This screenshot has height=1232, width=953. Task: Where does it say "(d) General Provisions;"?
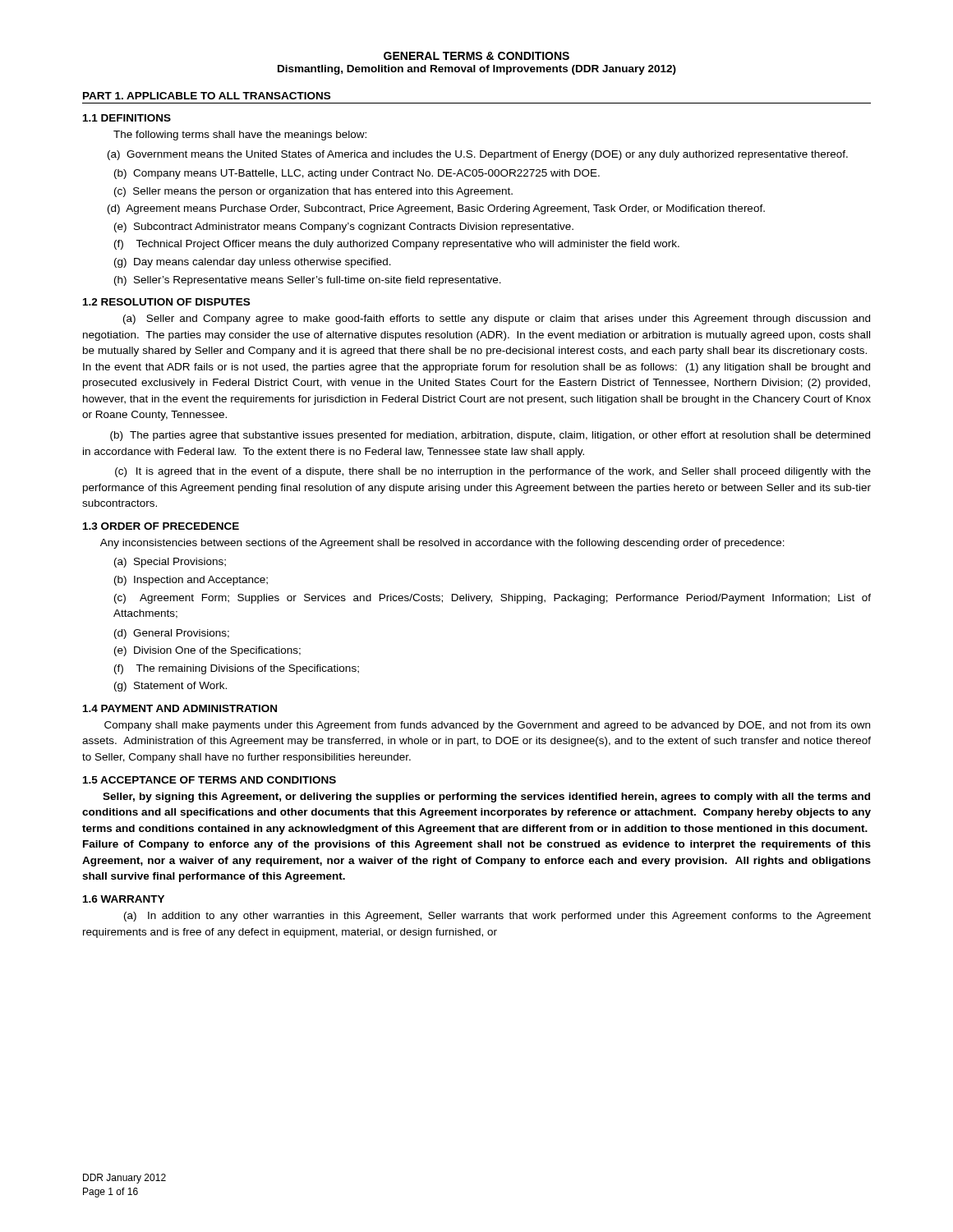click(x=172, y=633)
